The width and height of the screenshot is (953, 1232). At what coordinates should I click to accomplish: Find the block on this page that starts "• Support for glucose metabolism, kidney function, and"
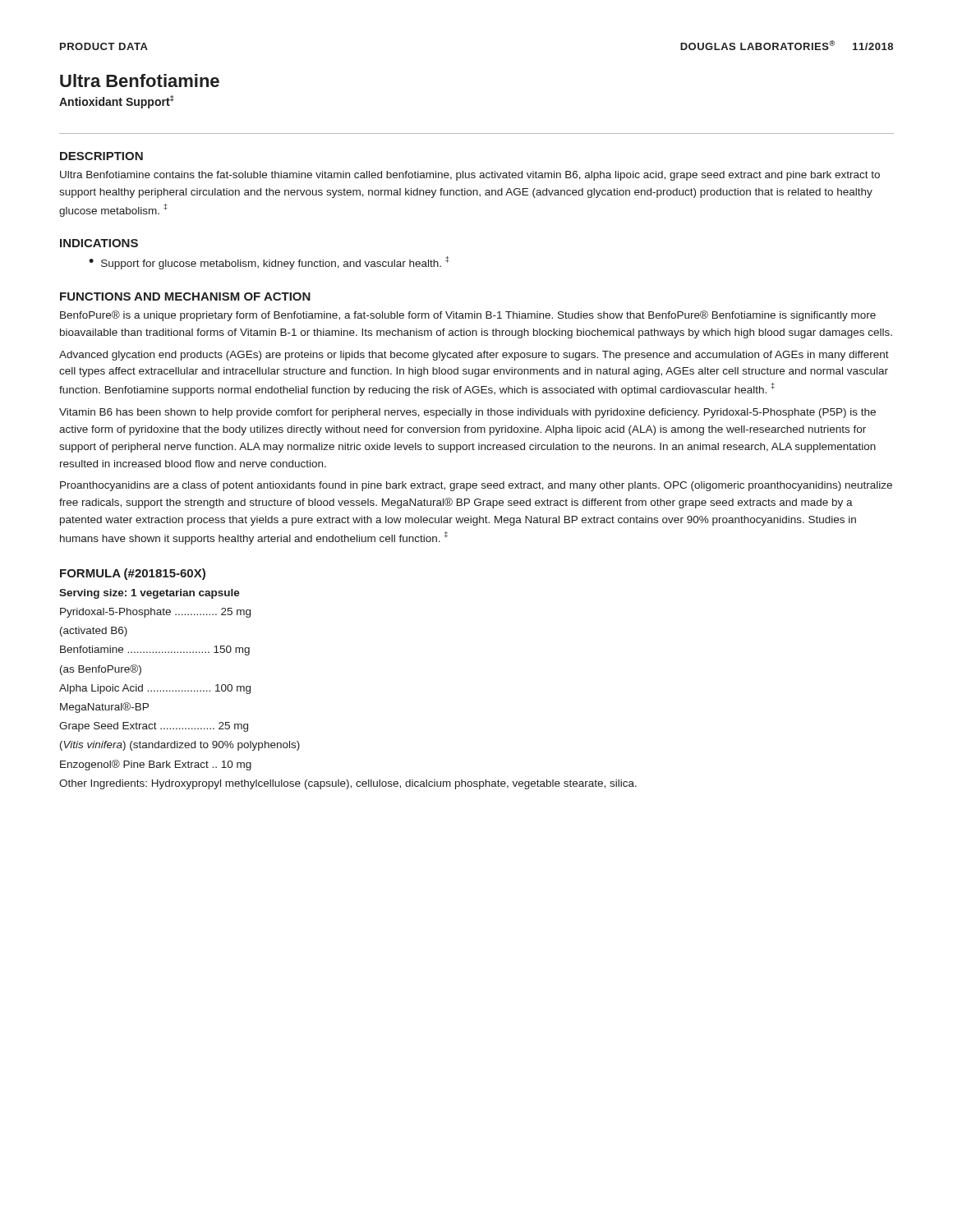269,263
